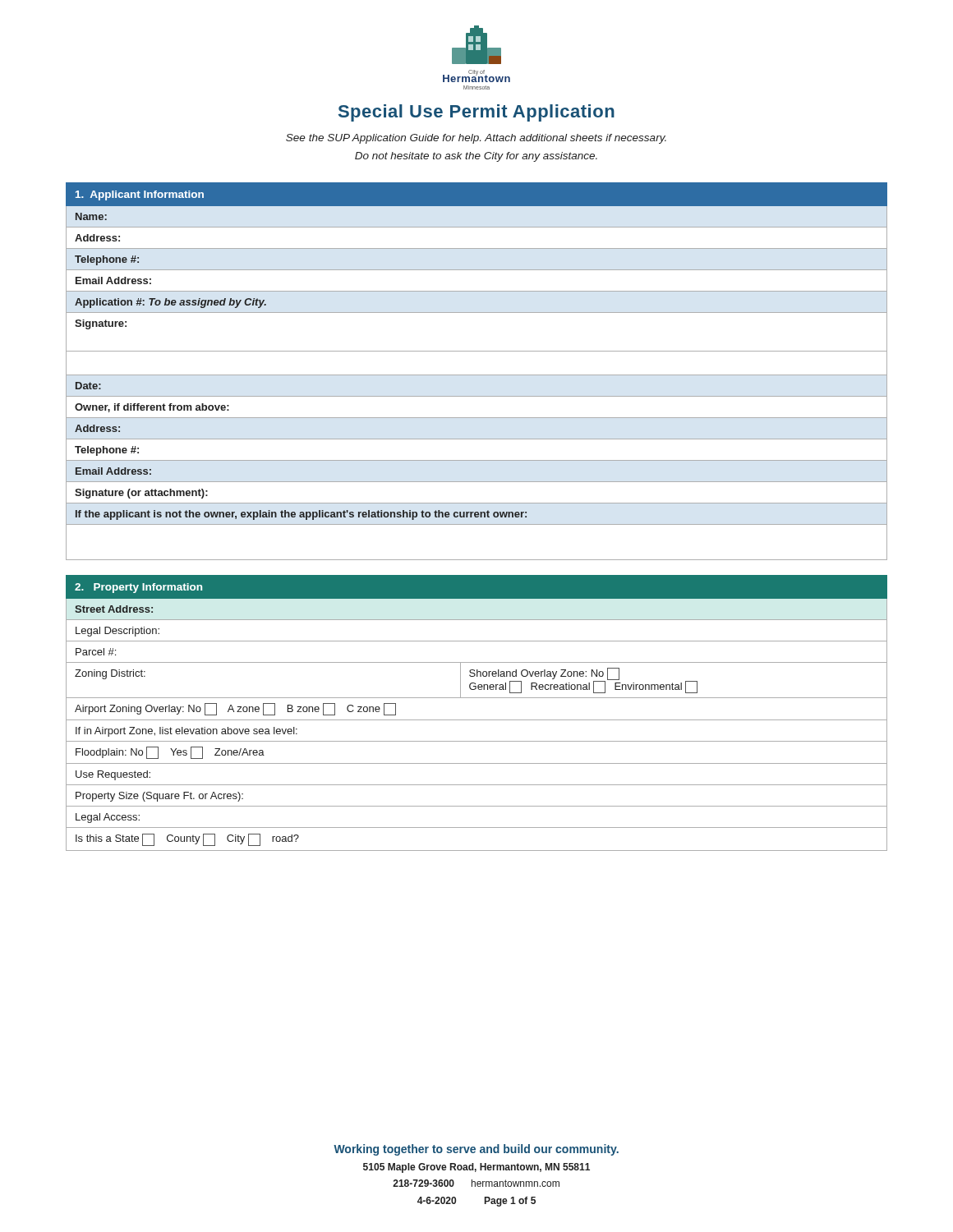
Task: Click on the logo
Action: pyautogui.click(x=476, y=59)
